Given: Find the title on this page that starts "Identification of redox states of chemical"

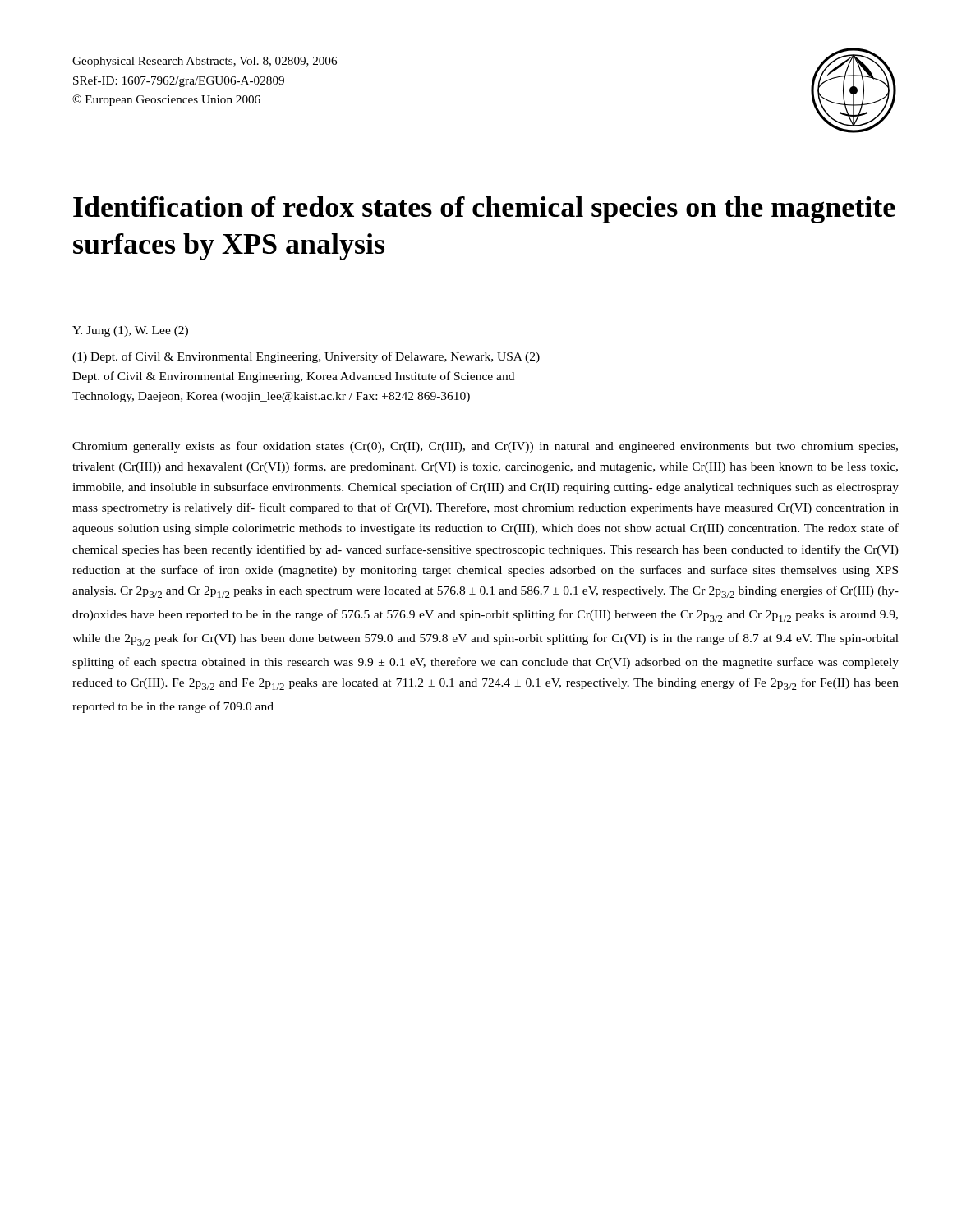Looking at the screenshot, I should click(486, 226).
